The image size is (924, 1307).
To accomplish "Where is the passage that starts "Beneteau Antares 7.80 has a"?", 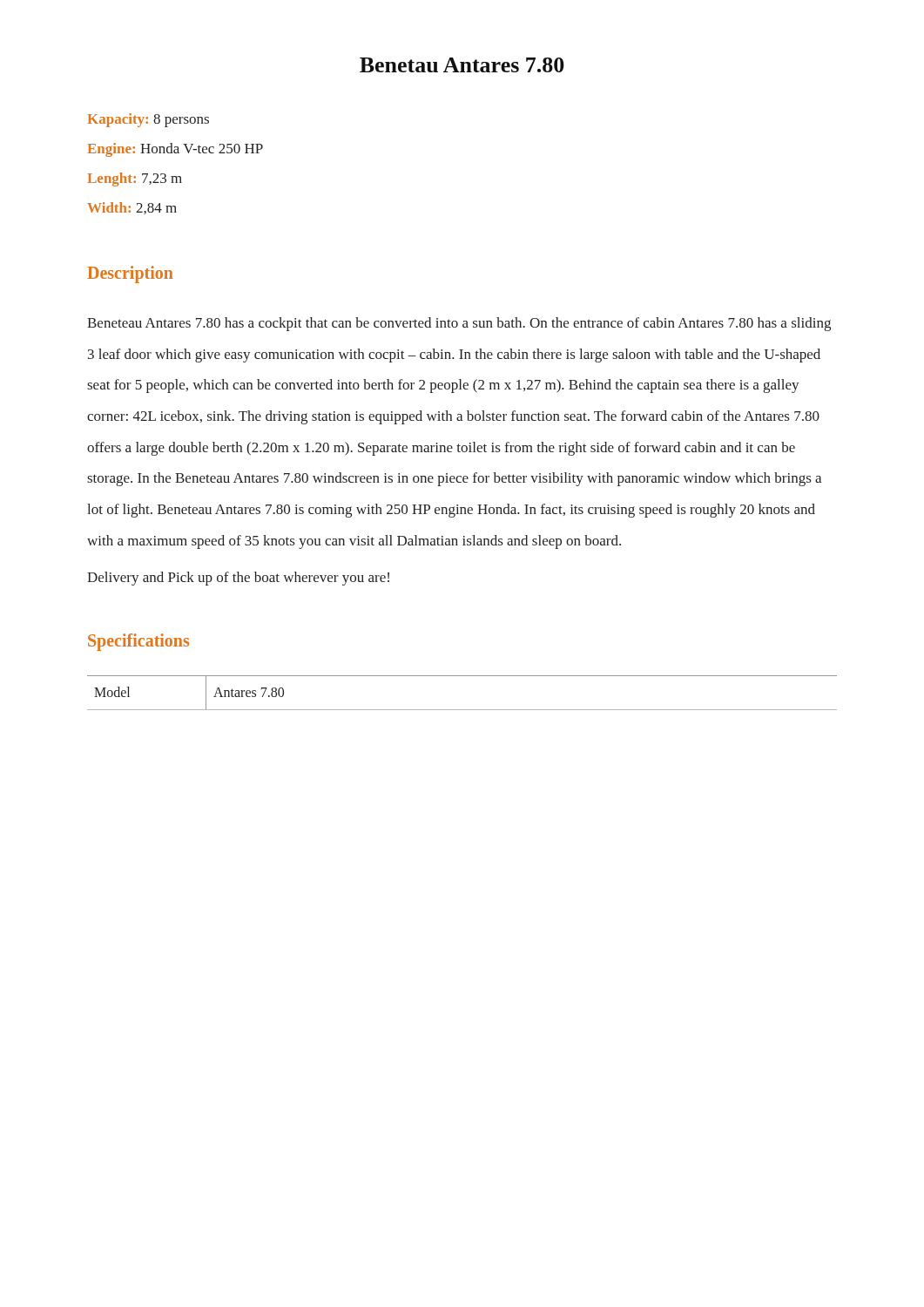I will coord(459,324).
